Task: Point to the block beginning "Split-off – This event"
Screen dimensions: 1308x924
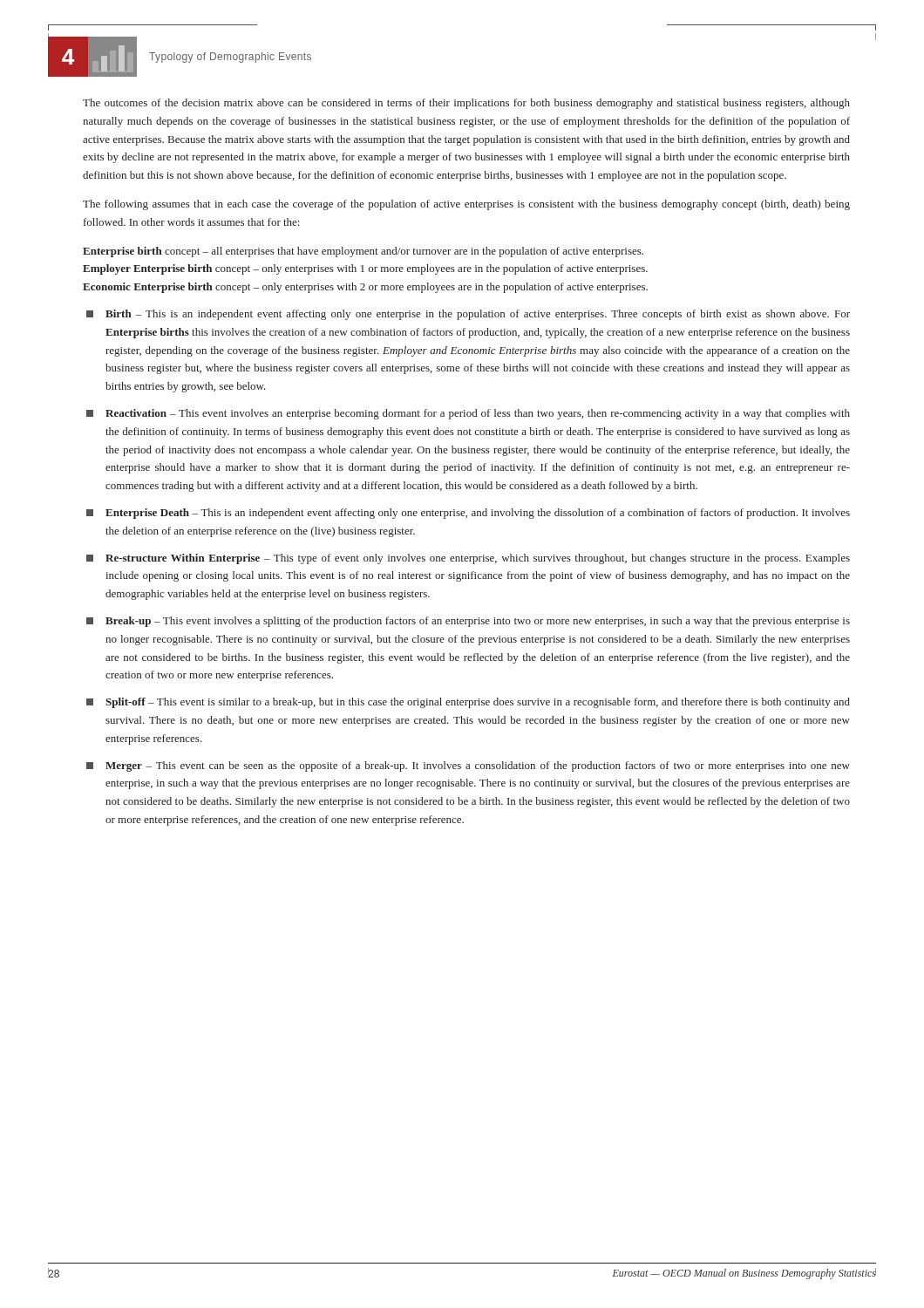Action: pos(466,721)
